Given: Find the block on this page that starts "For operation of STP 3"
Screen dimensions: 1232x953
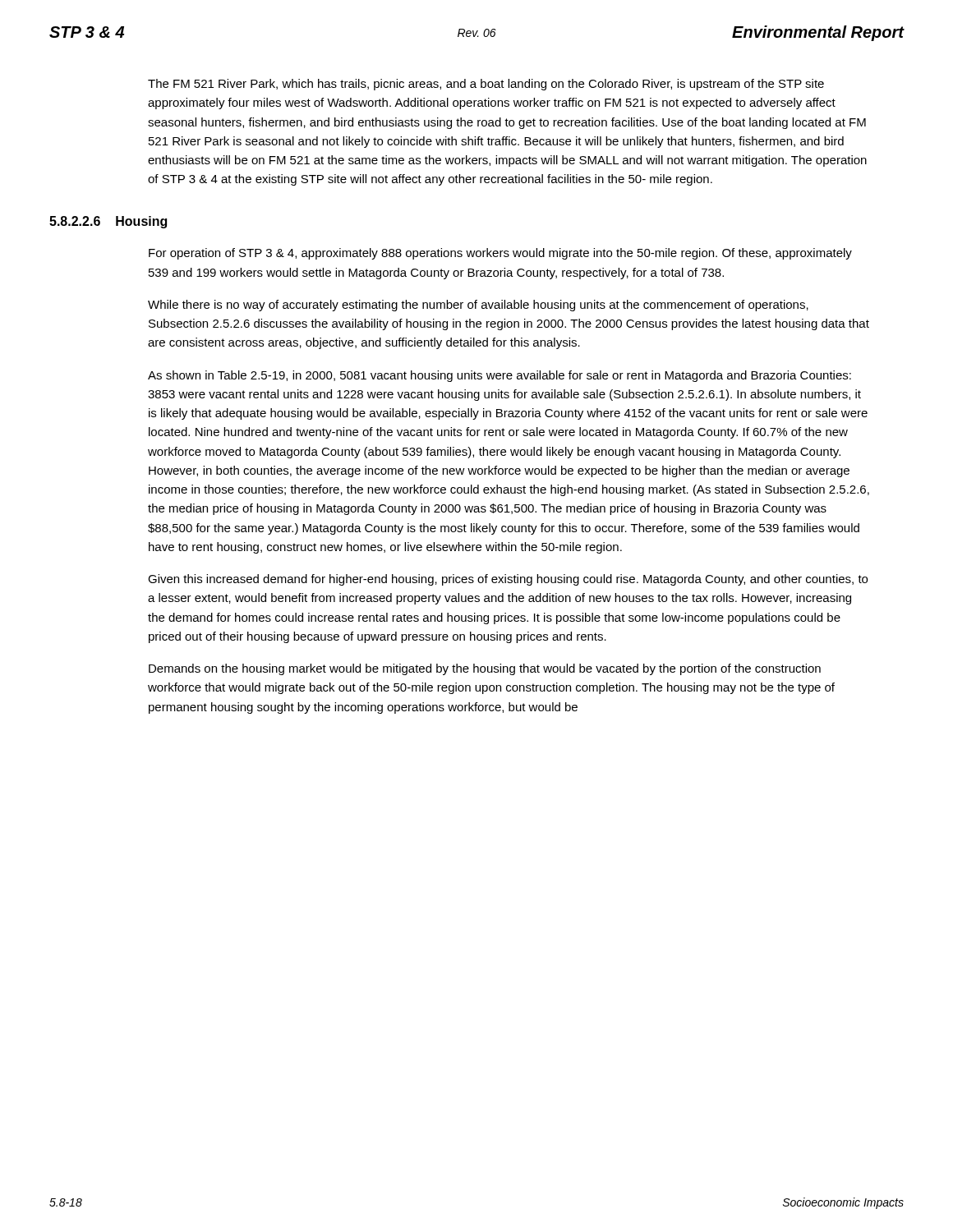Looking at the screenshot, I should point(500,262).
